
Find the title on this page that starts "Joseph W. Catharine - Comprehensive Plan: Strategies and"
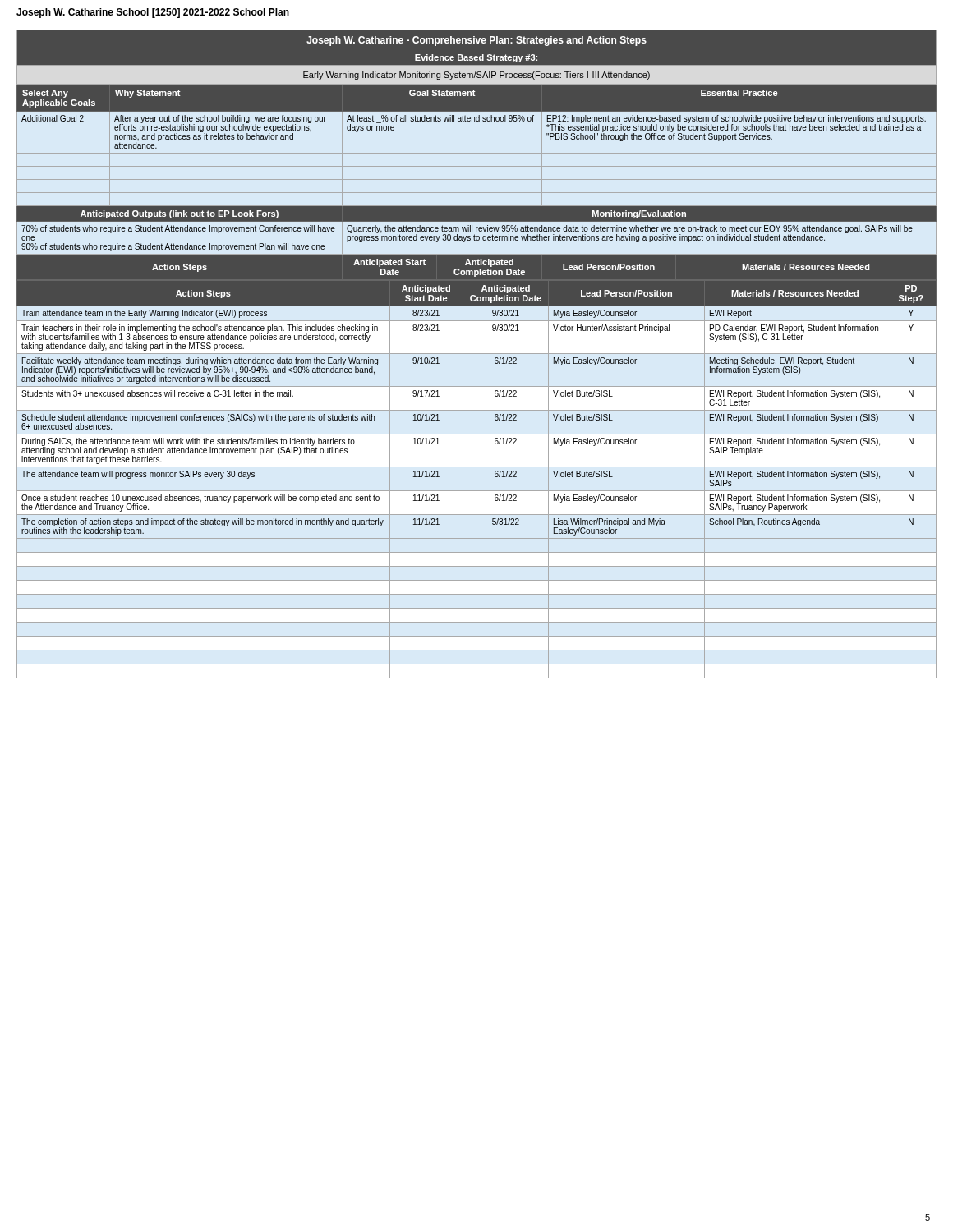point(476,40)
